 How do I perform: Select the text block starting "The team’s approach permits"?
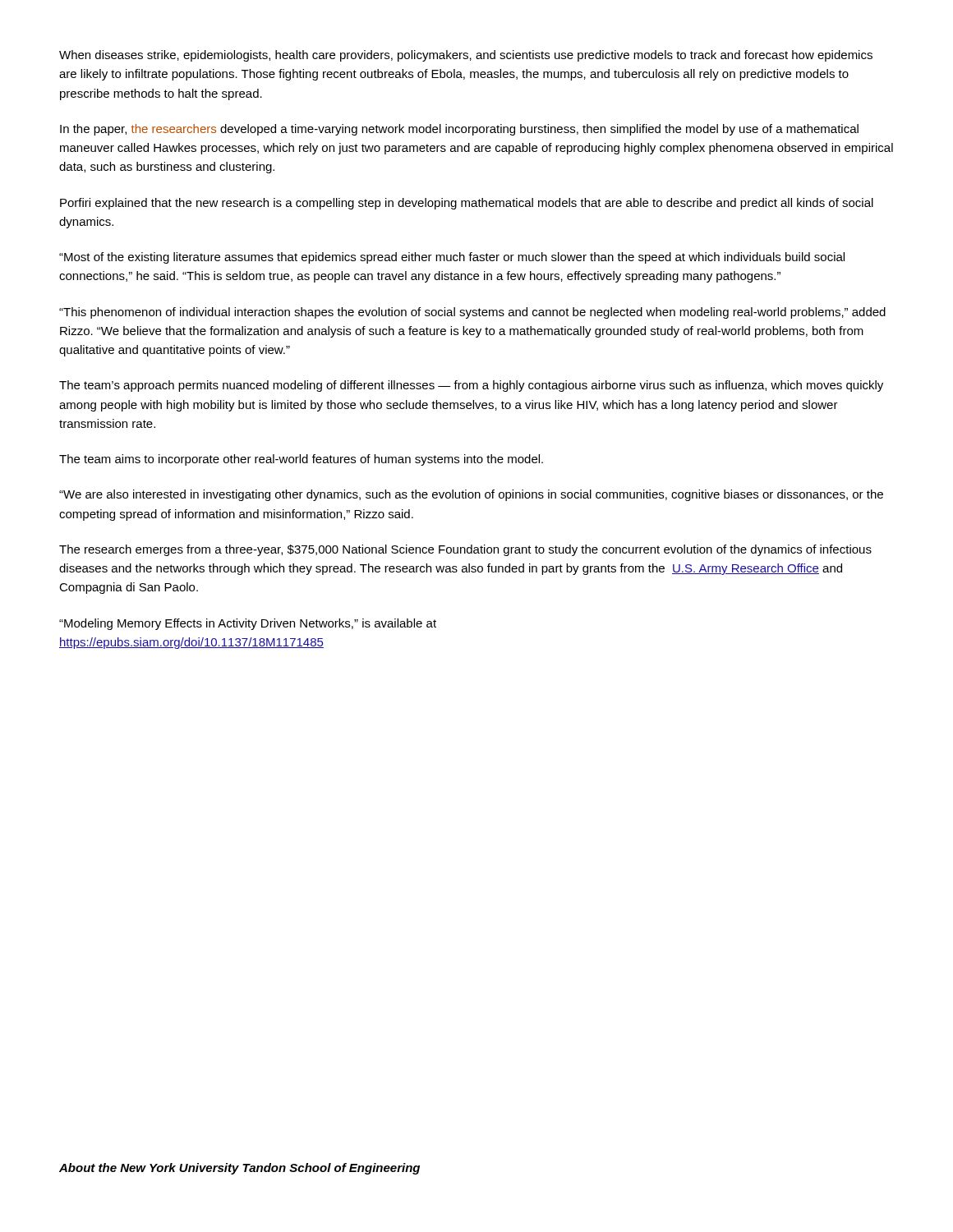471,404
